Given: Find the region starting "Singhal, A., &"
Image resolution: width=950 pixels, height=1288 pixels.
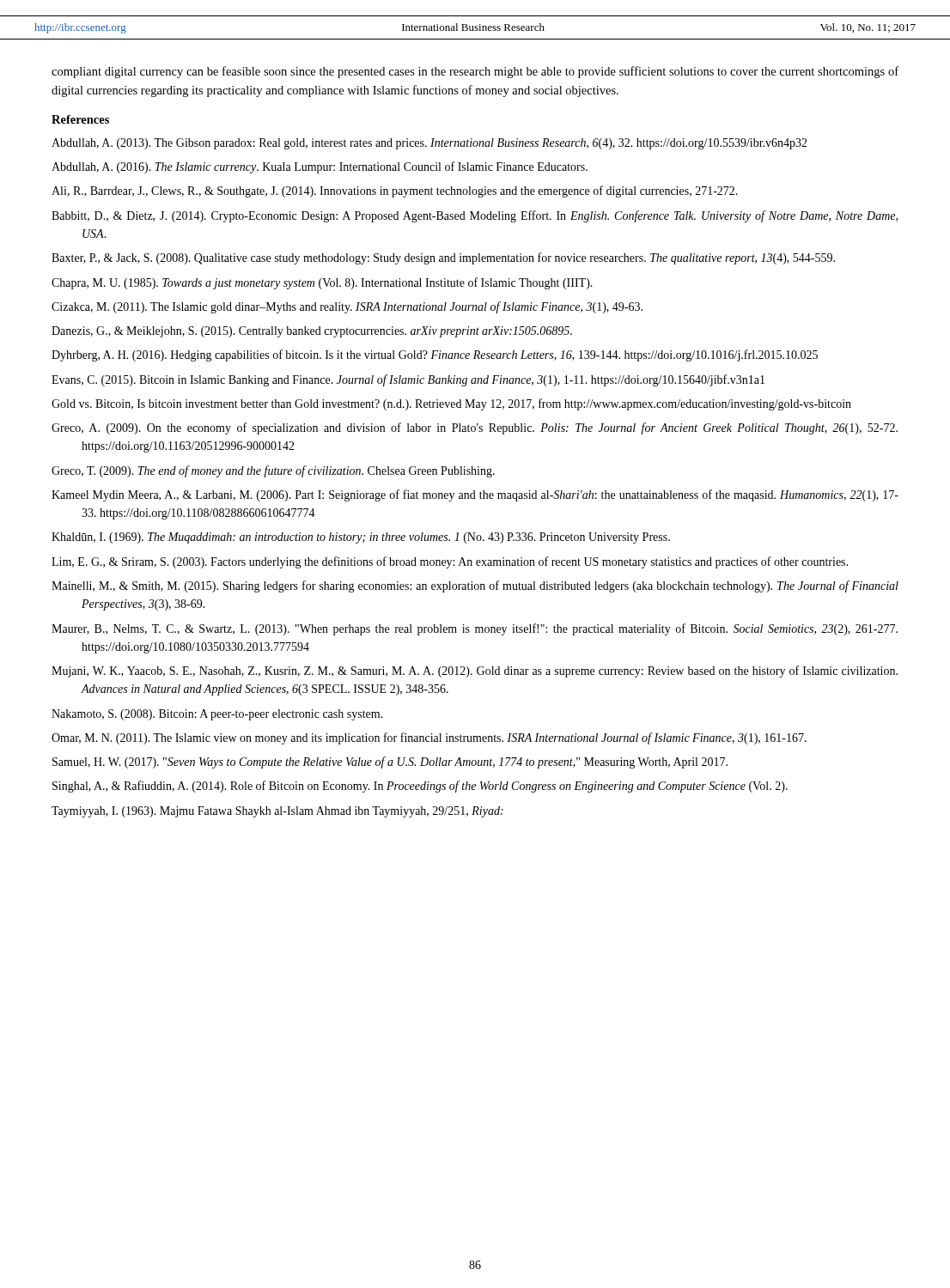Looking at the screenshot, I should click(420, 786).
